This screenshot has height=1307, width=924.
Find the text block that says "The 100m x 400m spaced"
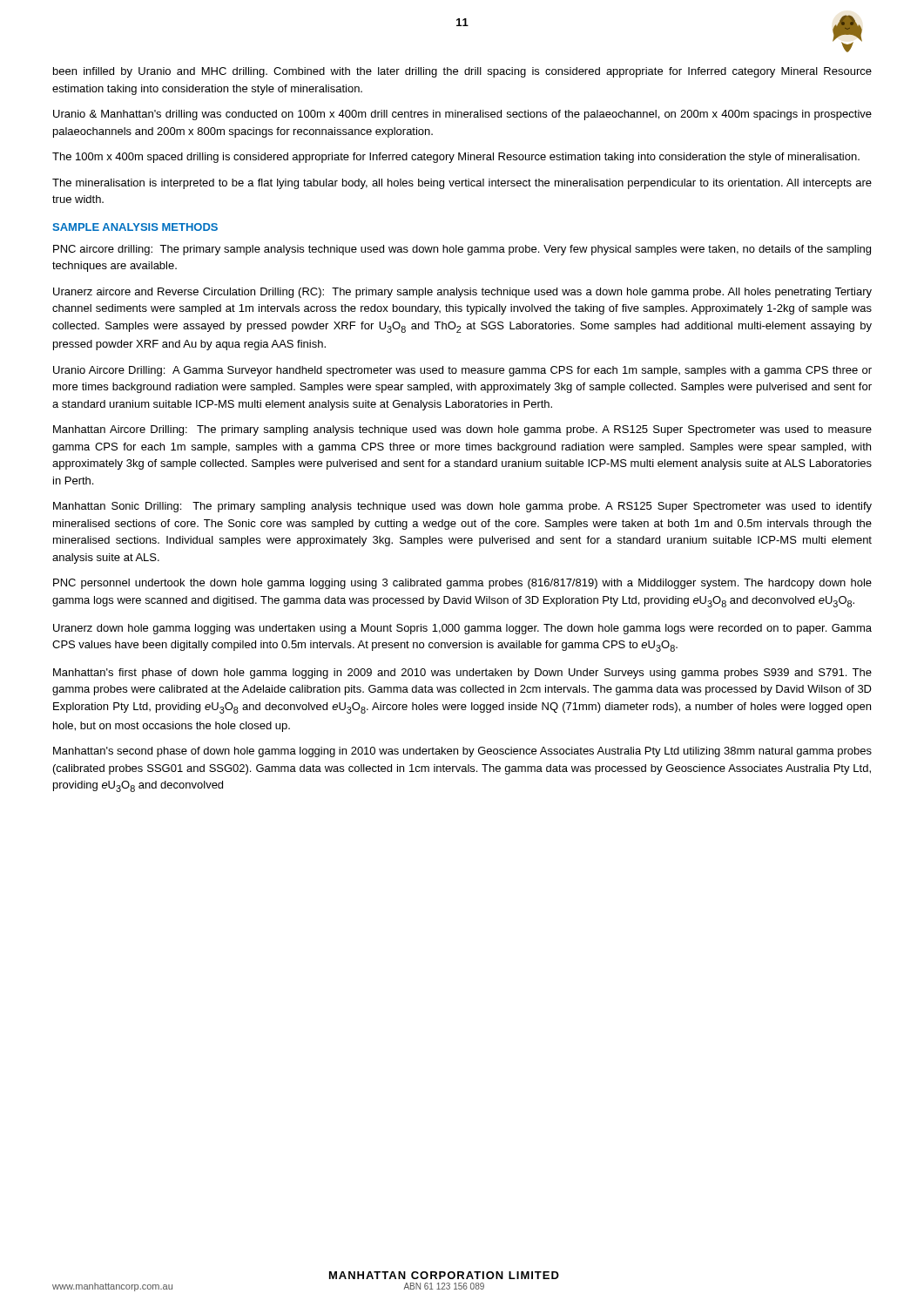pyautogui.click(x=456, y=156)
